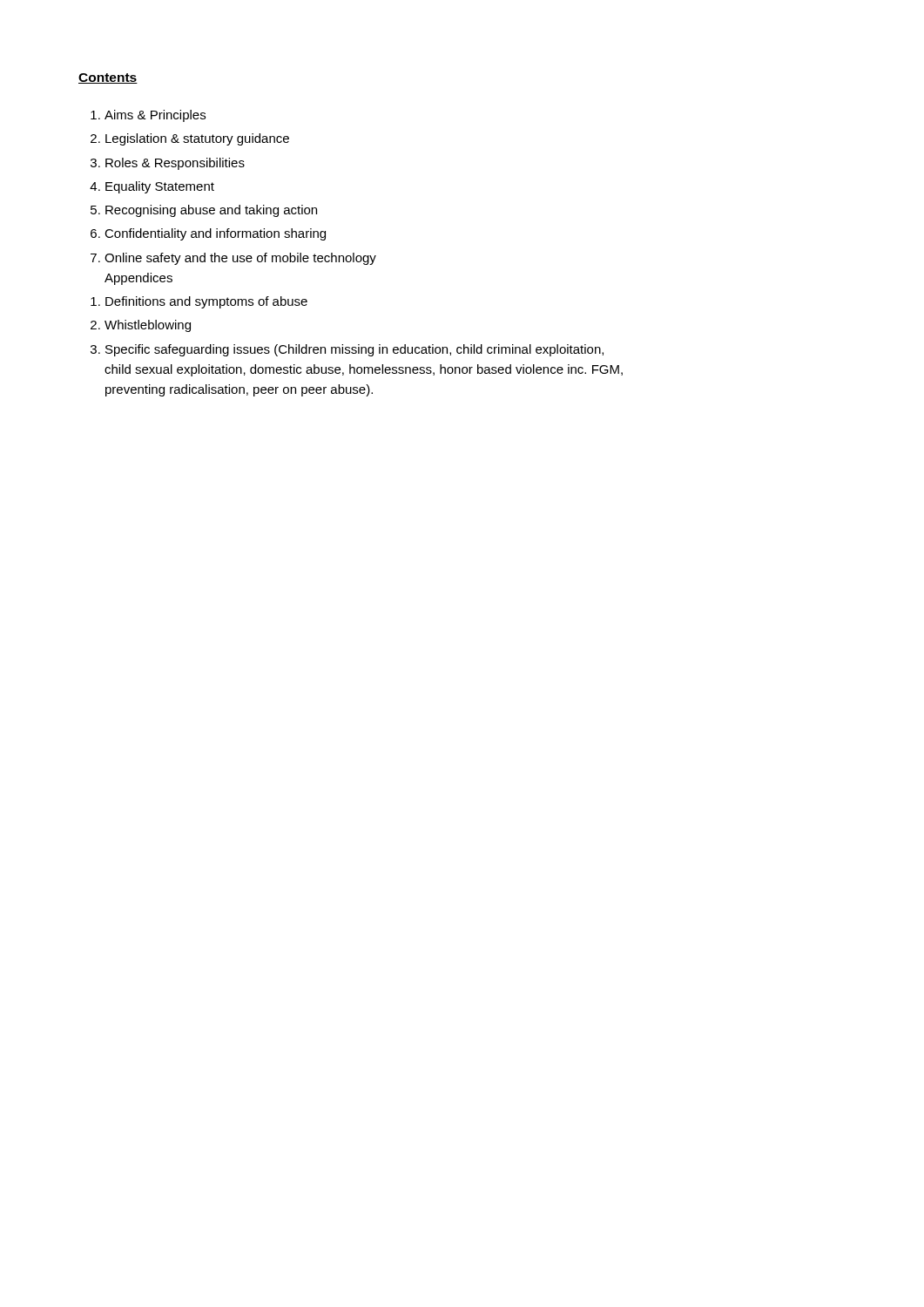Point to "Aims & Principles"

pos(155,115)
